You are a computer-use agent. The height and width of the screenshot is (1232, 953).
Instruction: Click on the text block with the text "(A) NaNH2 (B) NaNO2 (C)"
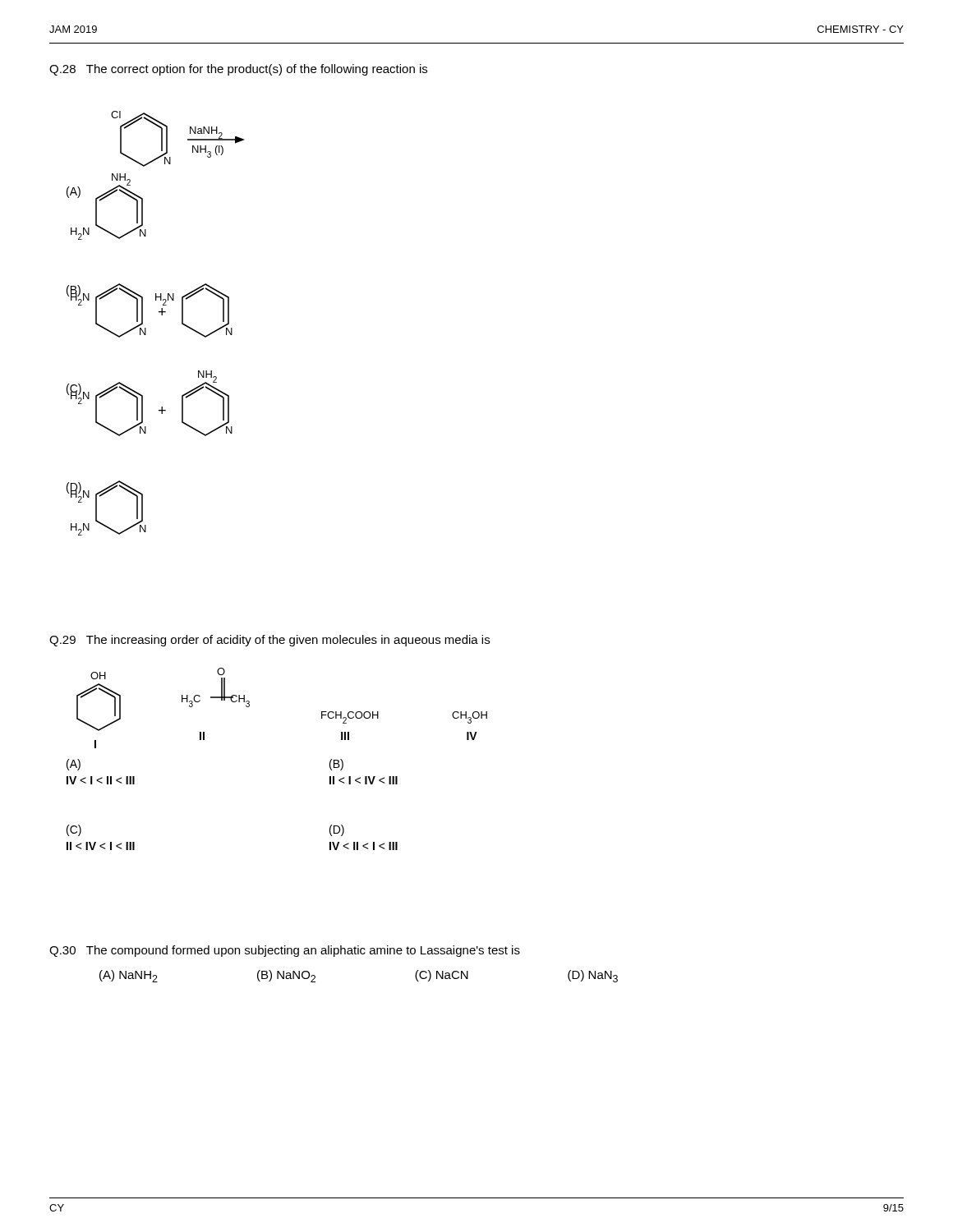click(x=123, y=975)
